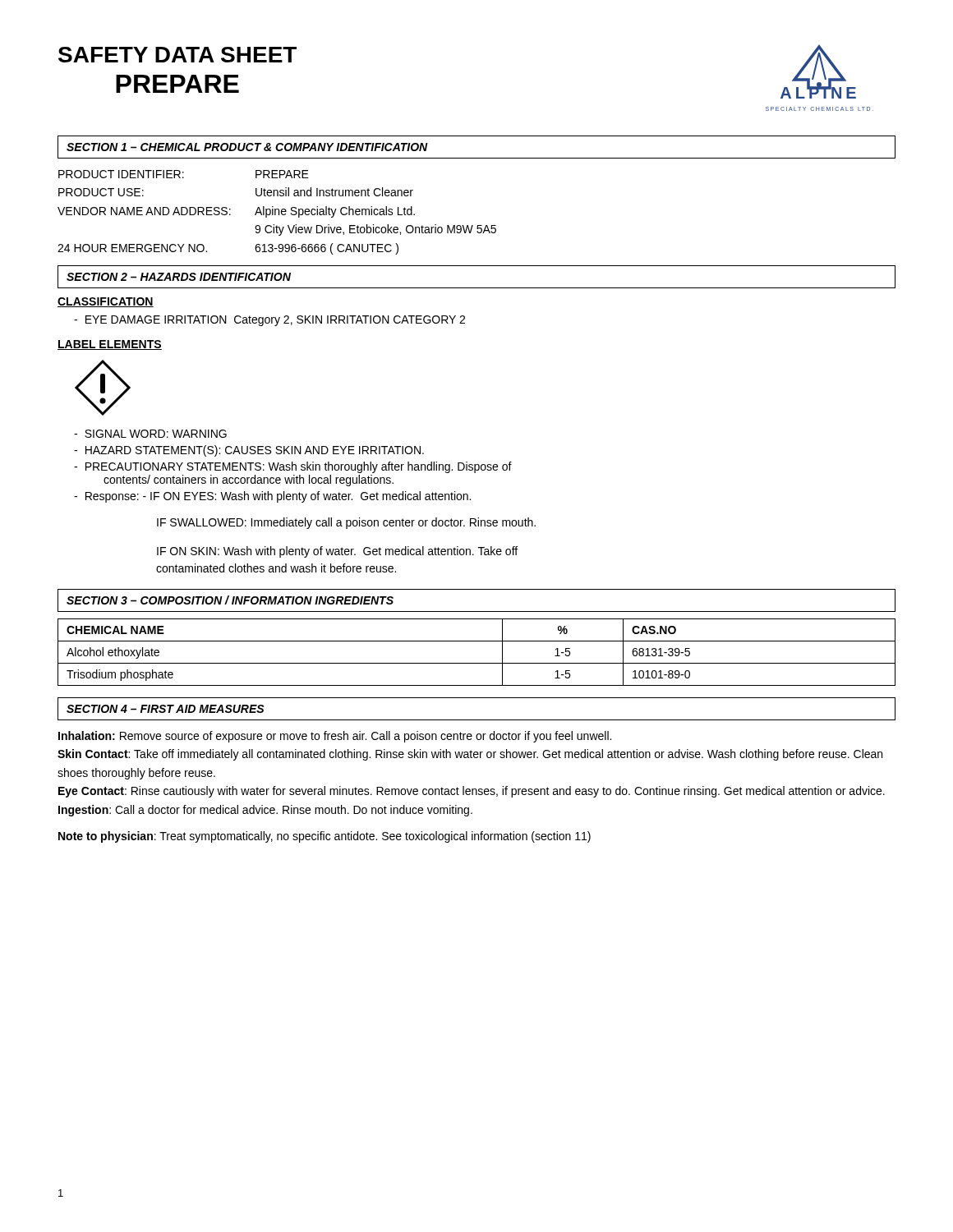953x1232 pixels.
Task: Where is the passage that starts "- PRECAUTIONARY STATEMENTS:"?
Action: coord(293,473)
